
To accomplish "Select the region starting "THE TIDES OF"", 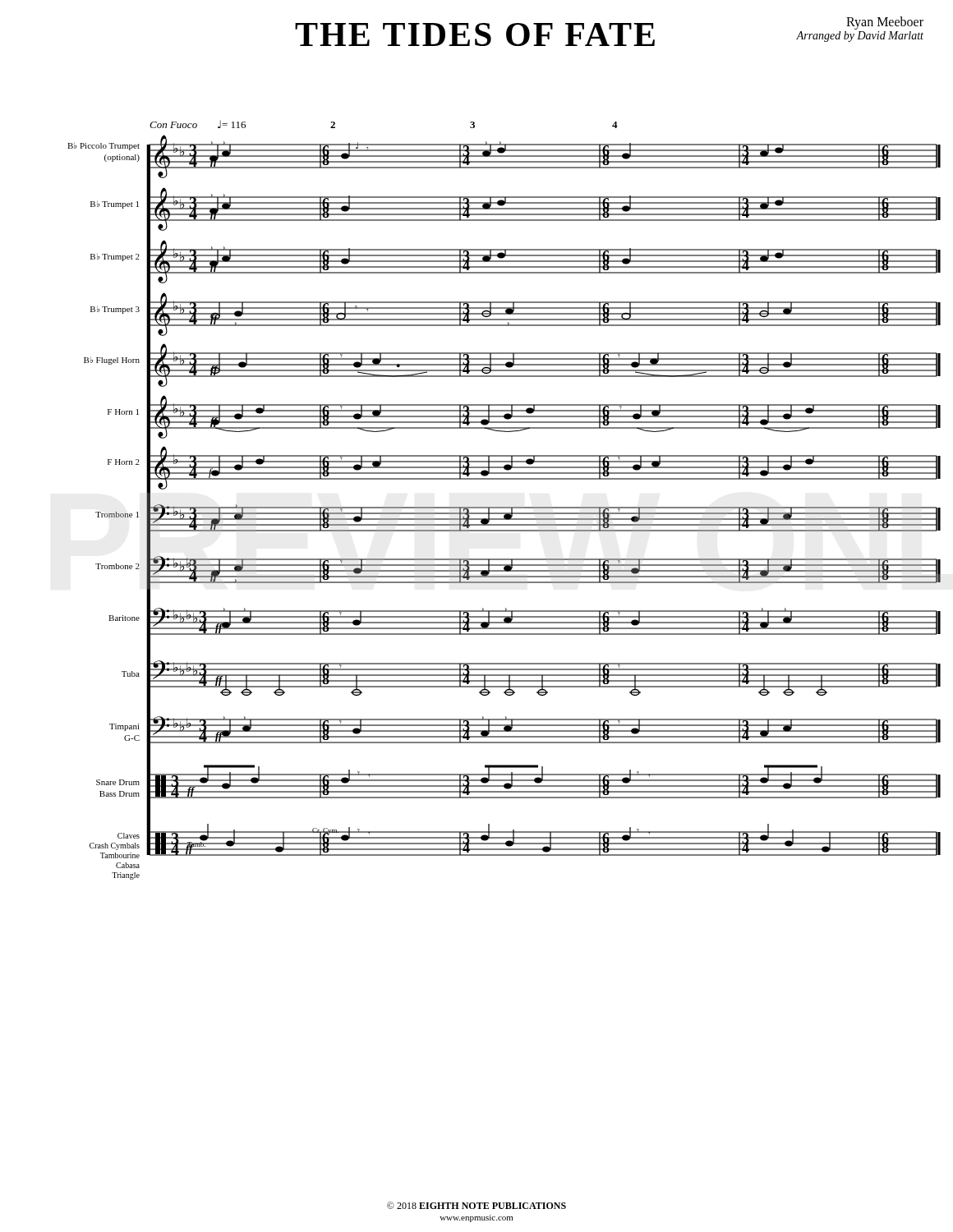I will click(476, 34).
